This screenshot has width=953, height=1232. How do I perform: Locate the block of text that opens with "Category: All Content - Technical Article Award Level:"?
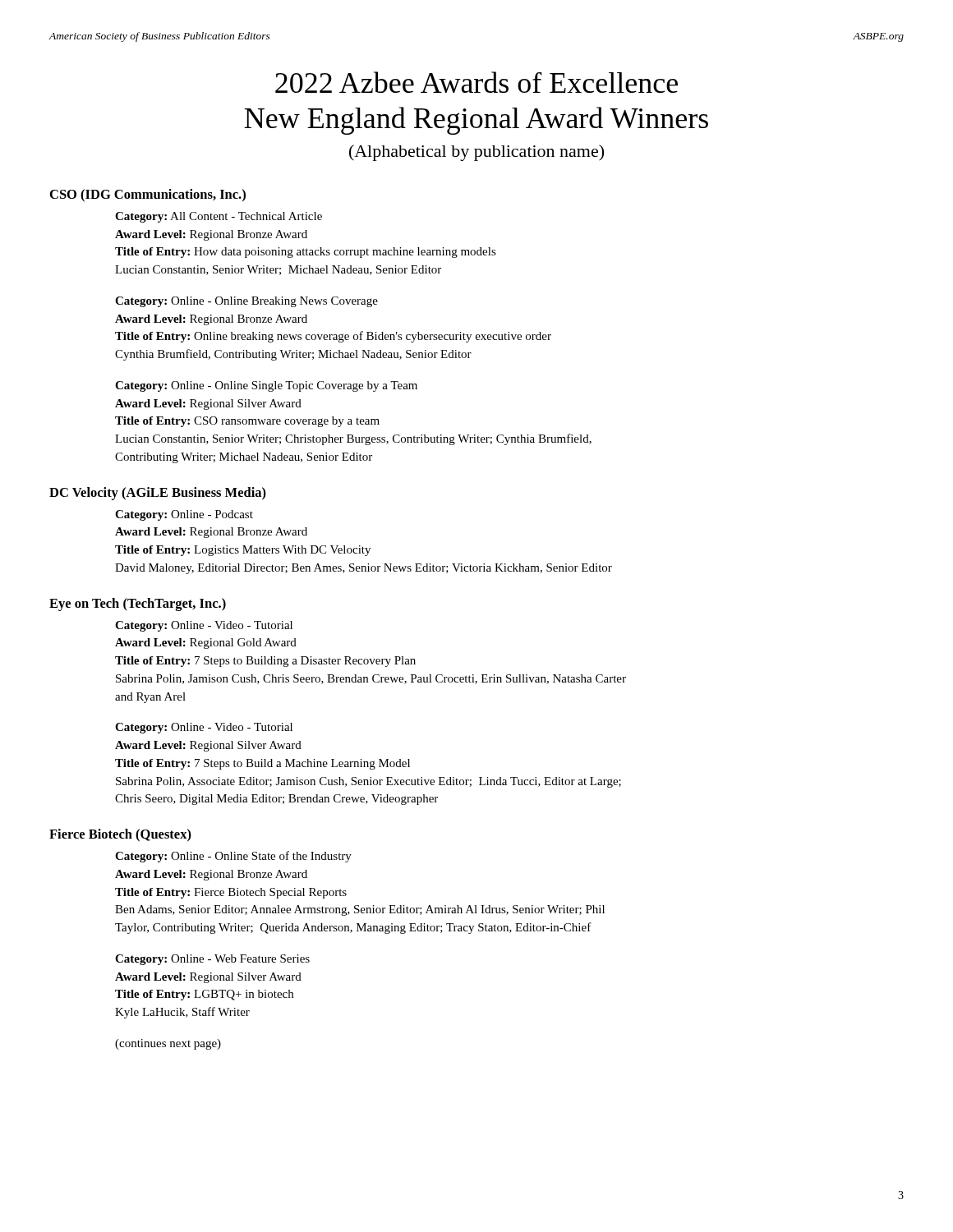tap(219, 217)
